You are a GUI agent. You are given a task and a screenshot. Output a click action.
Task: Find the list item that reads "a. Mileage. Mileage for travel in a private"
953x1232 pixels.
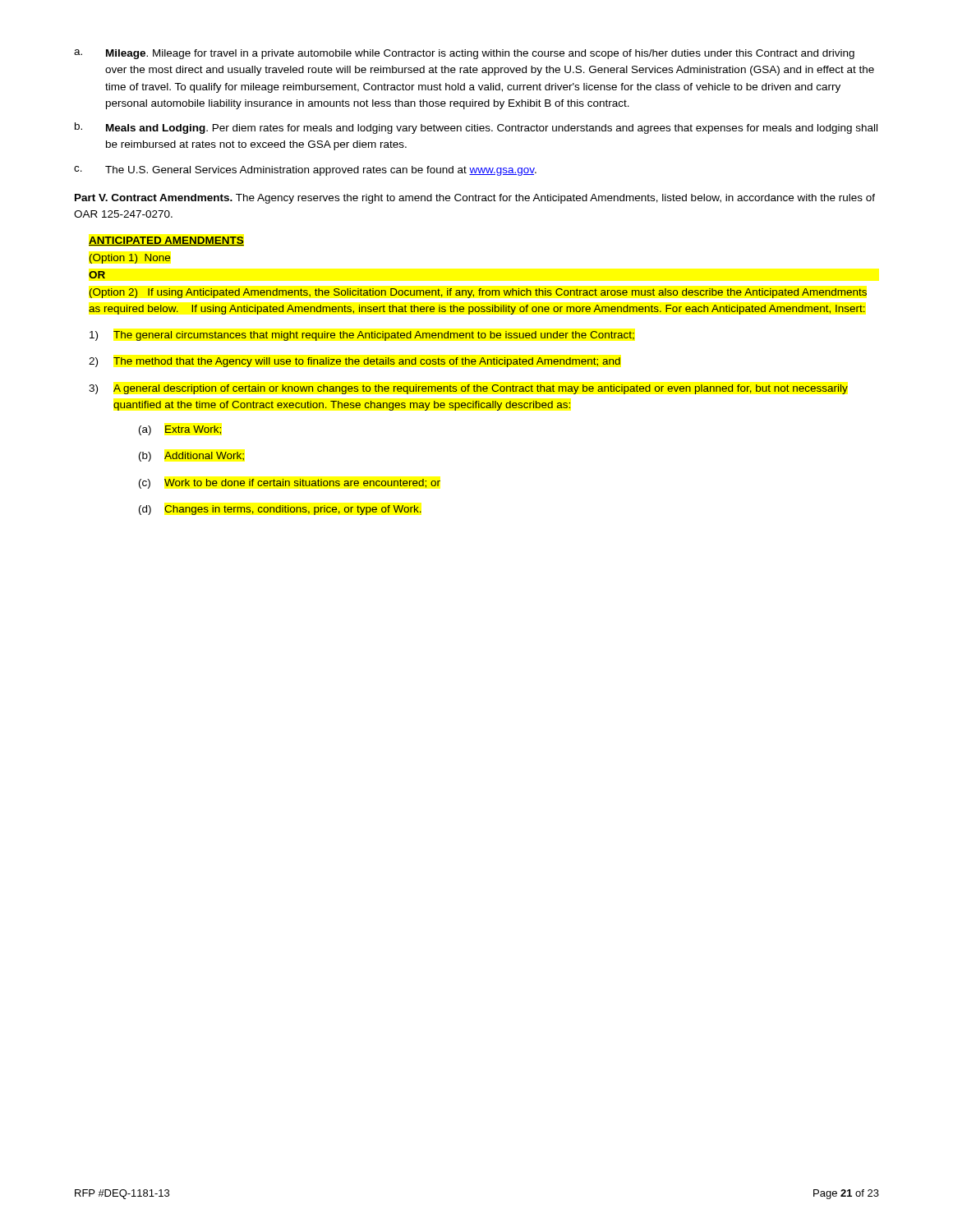coord(476,78)
